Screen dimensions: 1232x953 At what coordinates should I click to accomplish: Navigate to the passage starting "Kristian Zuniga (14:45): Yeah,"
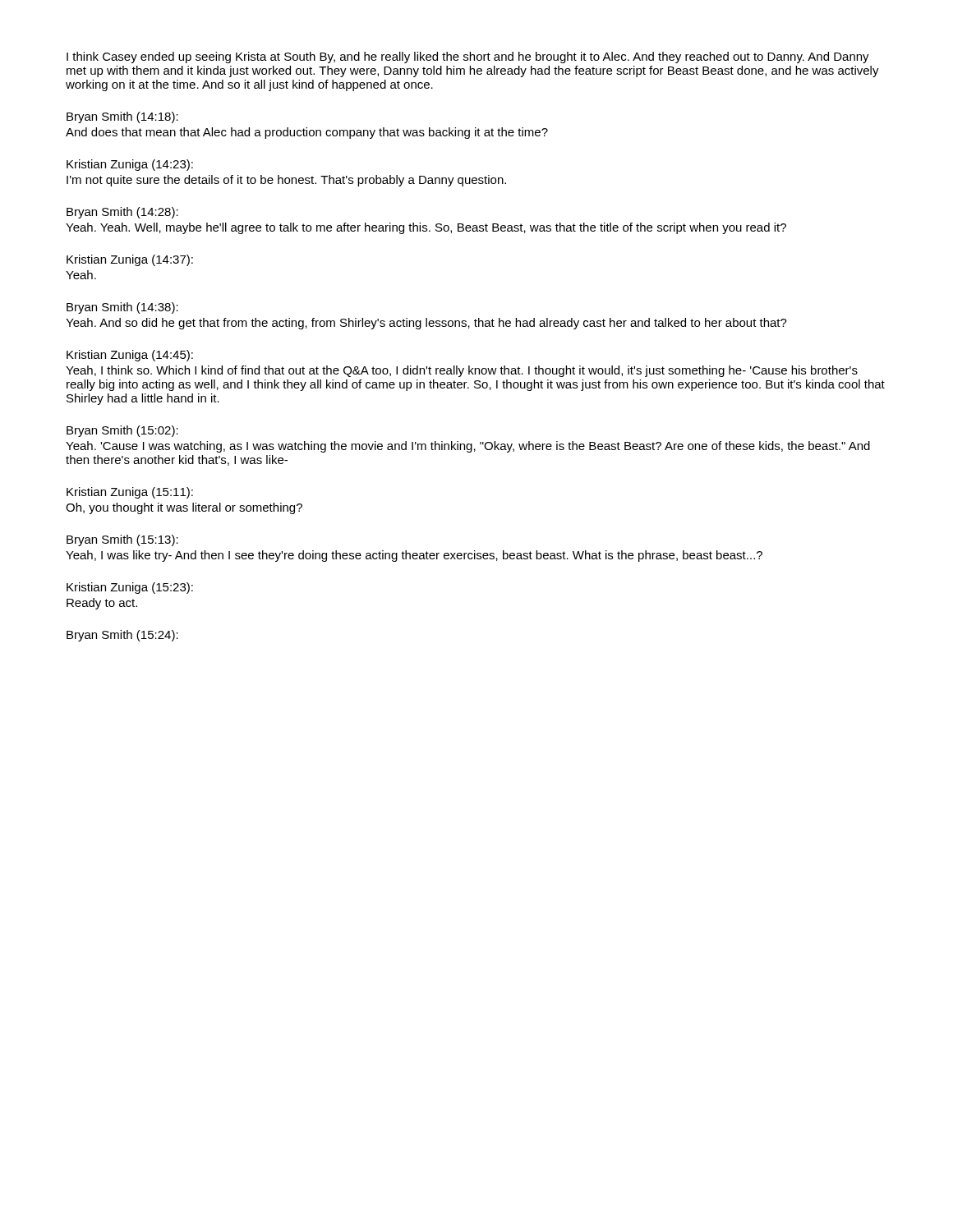(476, 376)
